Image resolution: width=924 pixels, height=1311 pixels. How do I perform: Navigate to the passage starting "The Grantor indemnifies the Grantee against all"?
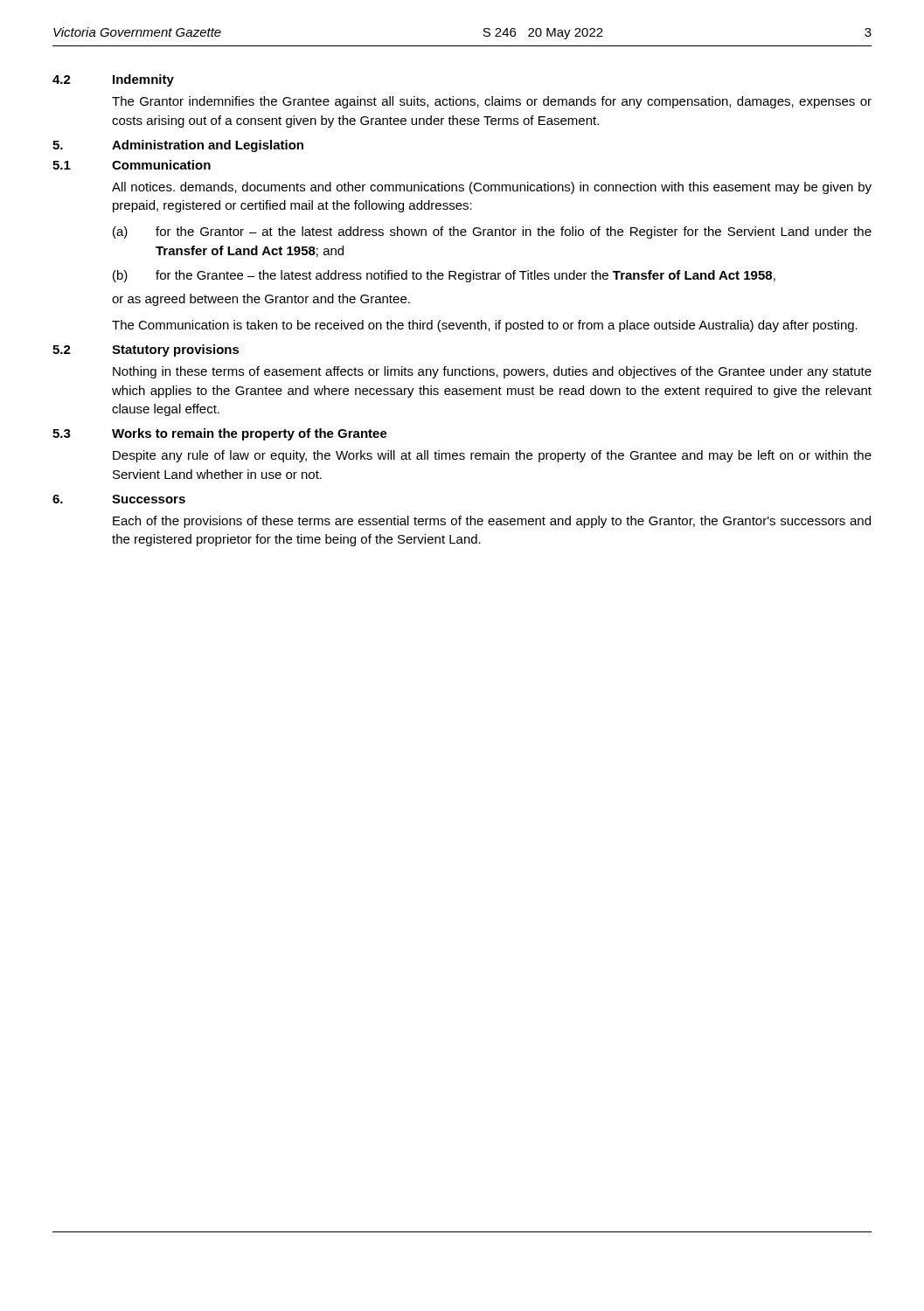click(492, 110)
